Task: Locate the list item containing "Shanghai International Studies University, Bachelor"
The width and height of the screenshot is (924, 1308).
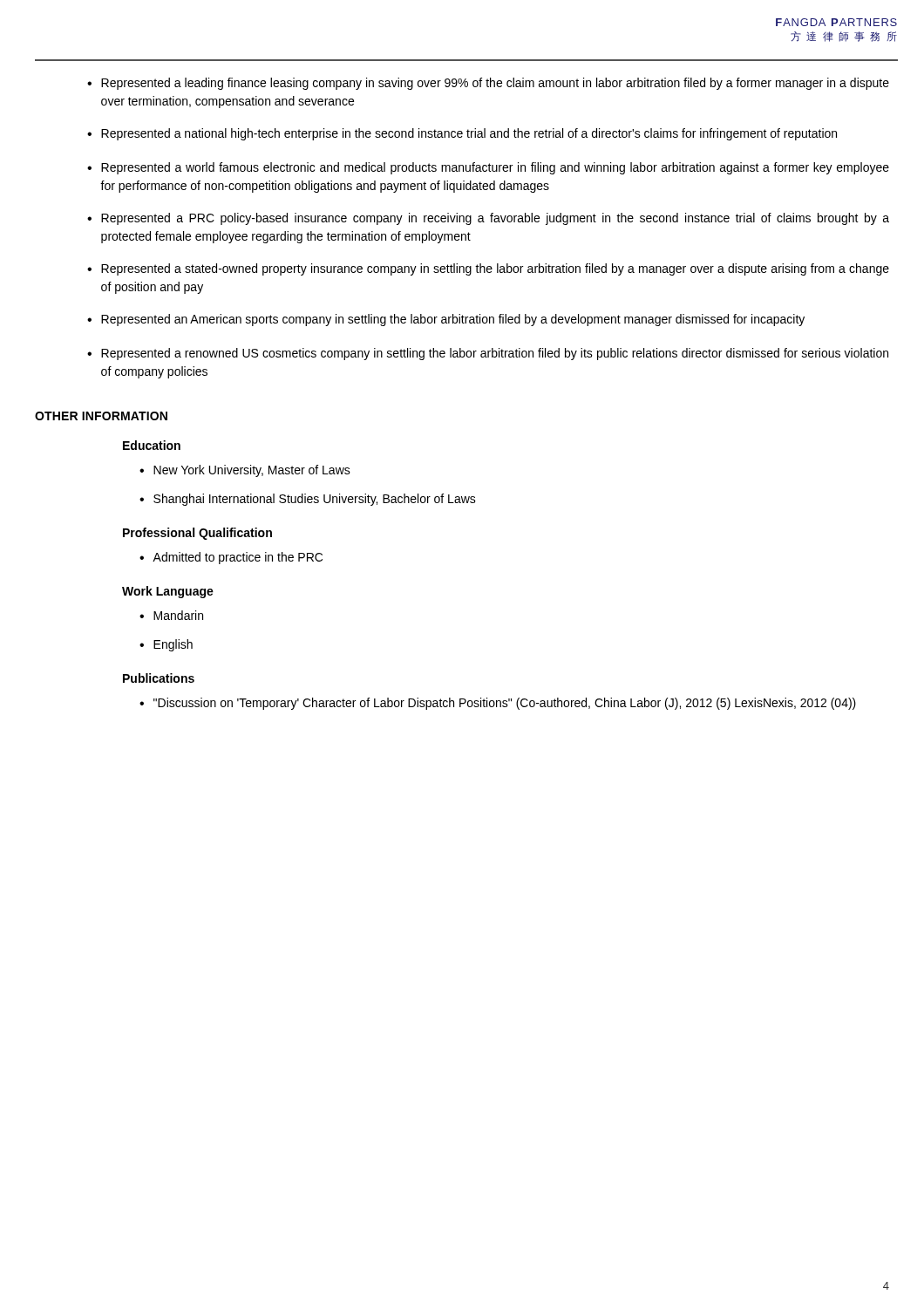Action: [x=314, y=499]
